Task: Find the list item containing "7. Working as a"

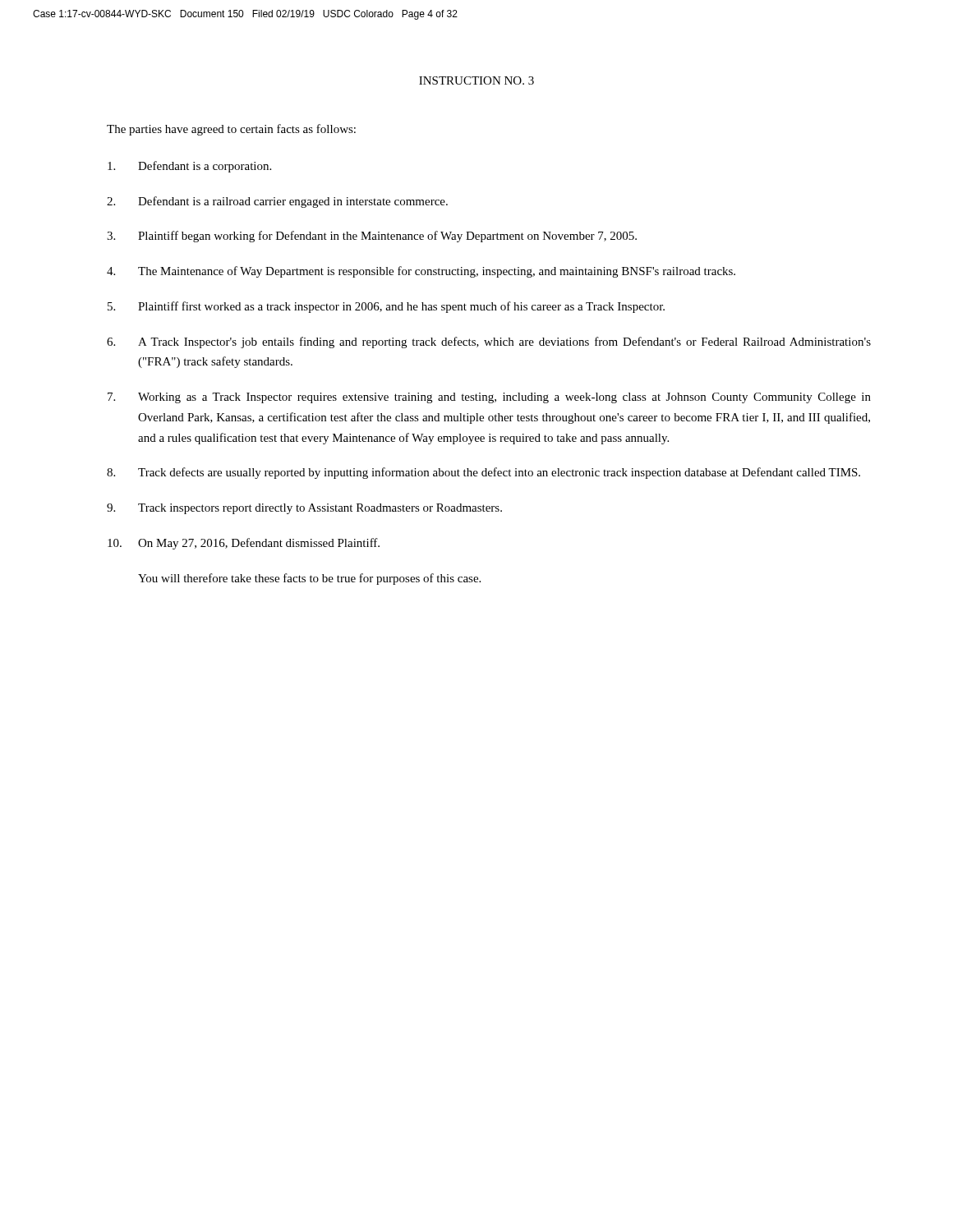Action: [489, 417]
